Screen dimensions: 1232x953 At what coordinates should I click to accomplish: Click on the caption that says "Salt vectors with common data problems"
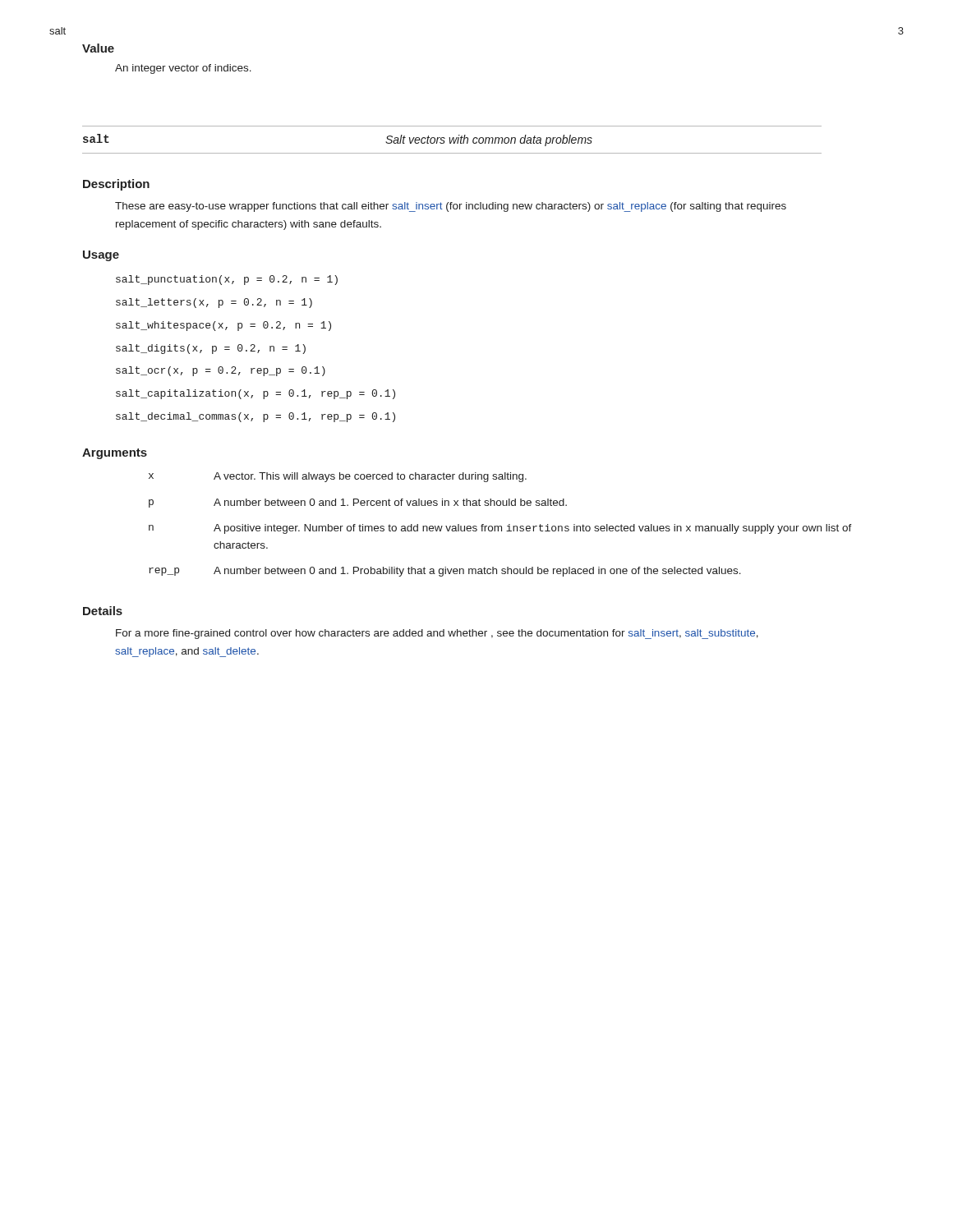point(489,140)
